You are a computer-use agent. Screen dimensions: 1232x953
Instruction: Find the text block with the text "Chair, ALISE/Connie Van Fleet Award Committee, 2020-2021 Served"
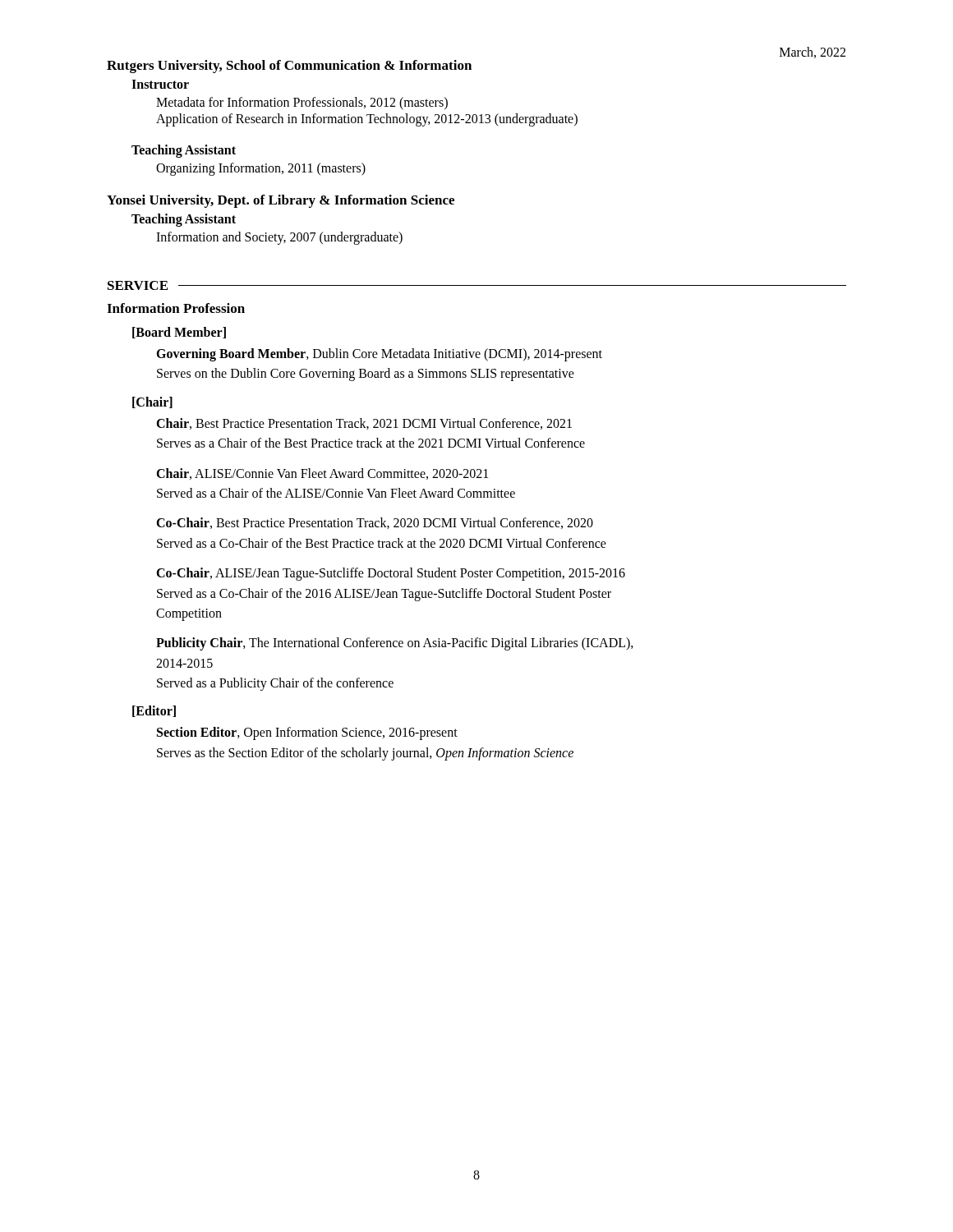point(501,484)
